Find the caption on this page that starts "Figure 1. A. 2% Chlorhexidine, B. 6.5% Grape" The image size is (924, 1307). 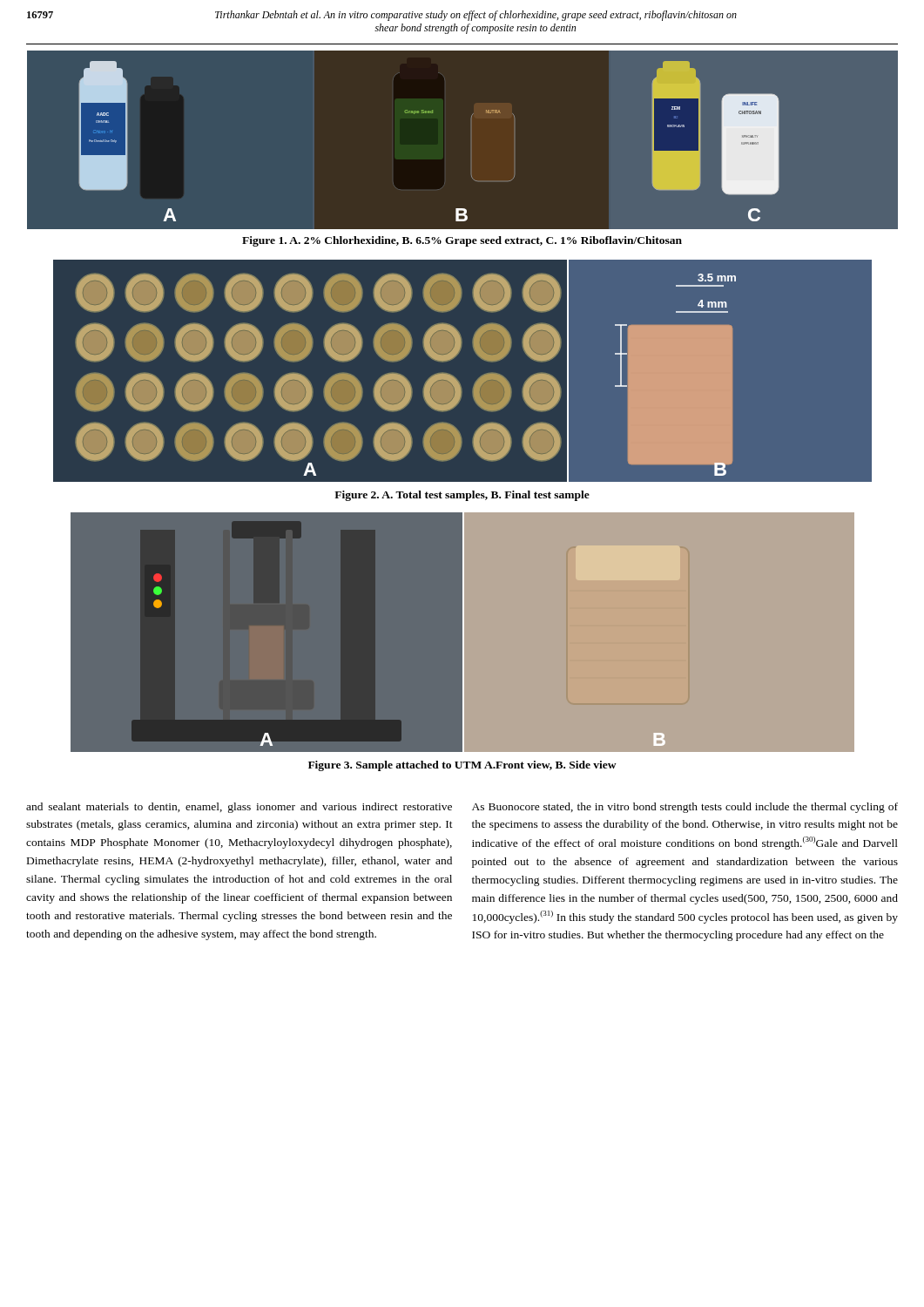click(x=462, y=240)
